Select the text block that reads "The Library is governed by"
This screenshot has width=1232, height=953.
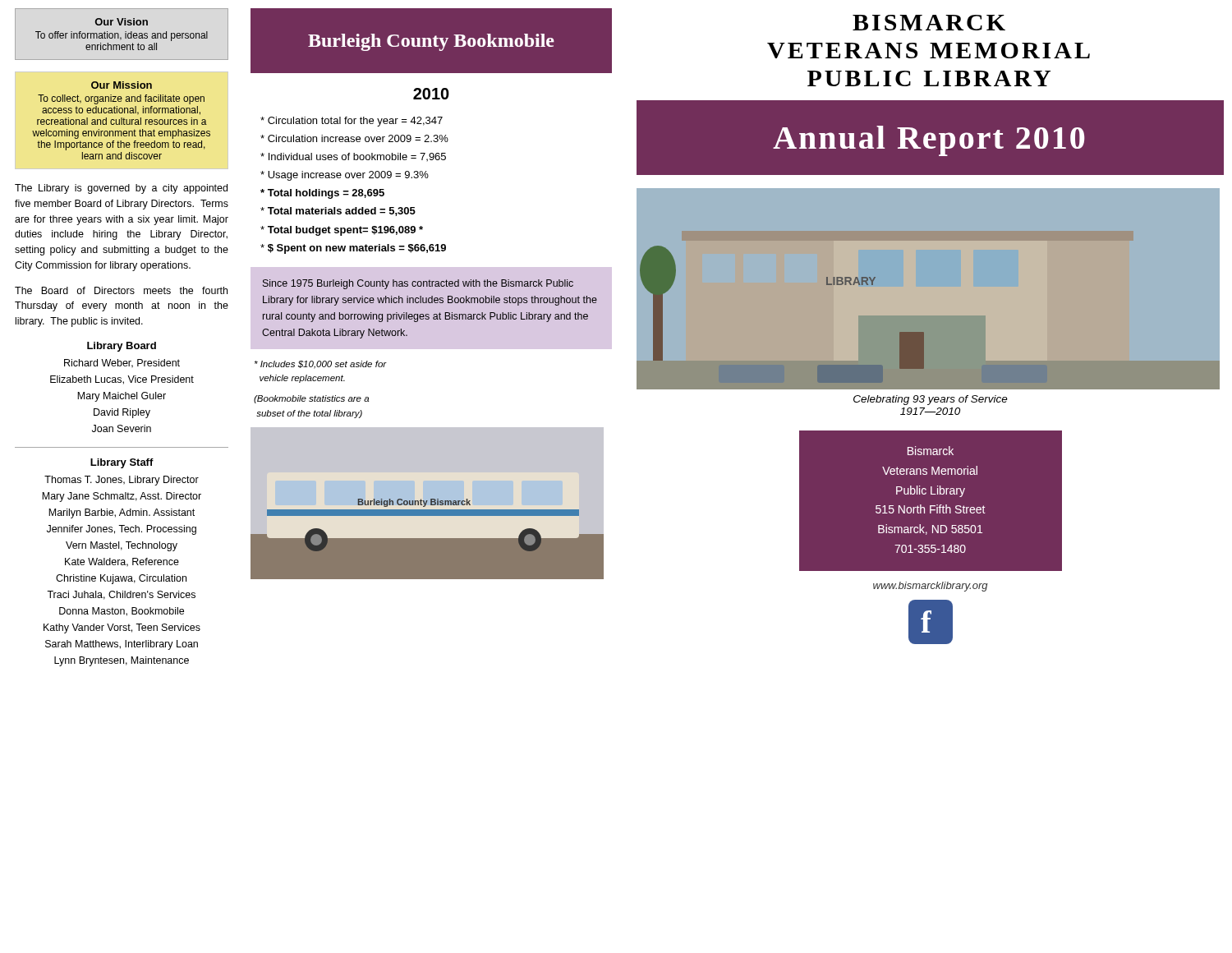coord(122,227)
